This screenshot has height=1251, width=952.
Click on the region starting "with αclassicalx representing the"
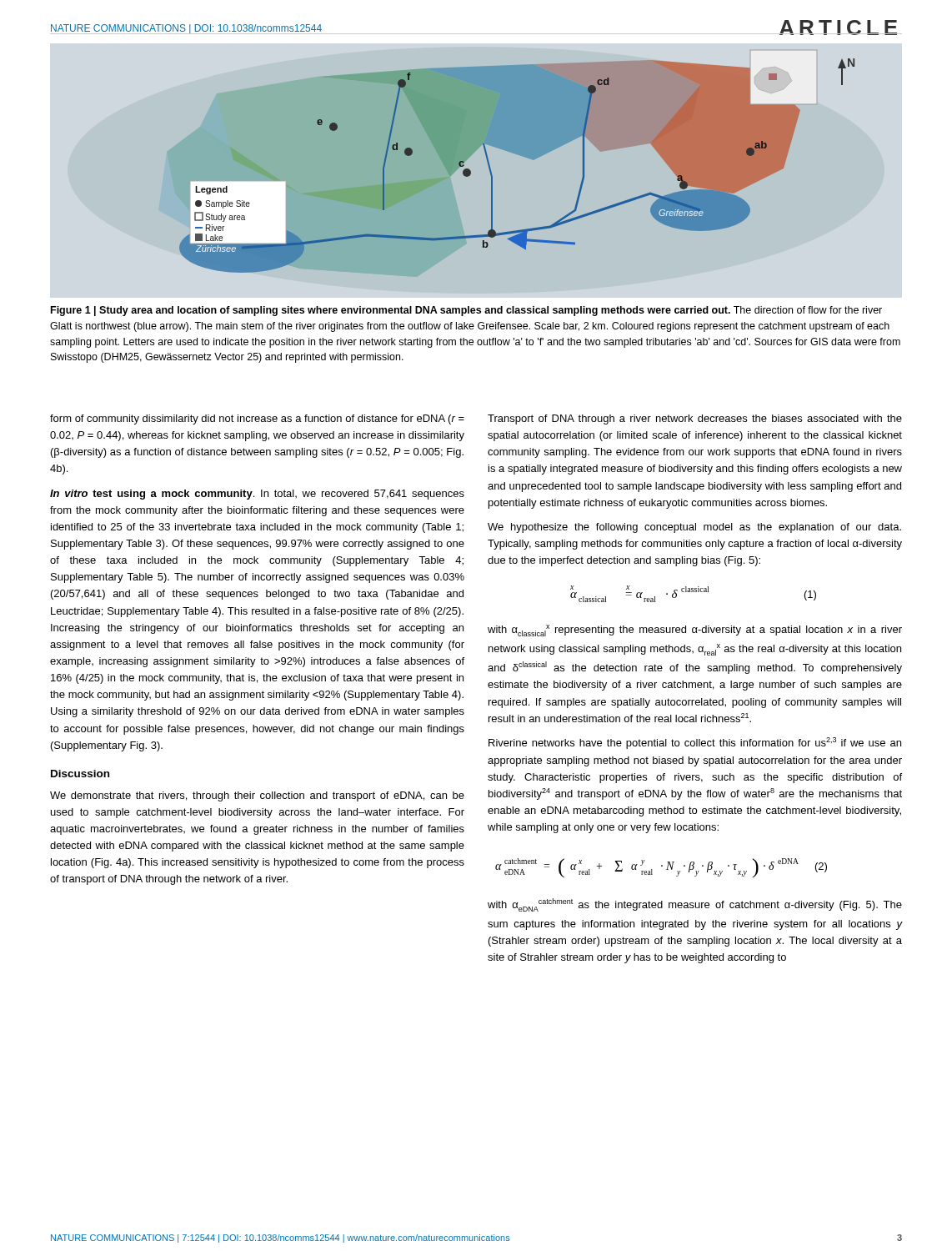point(695,674)
